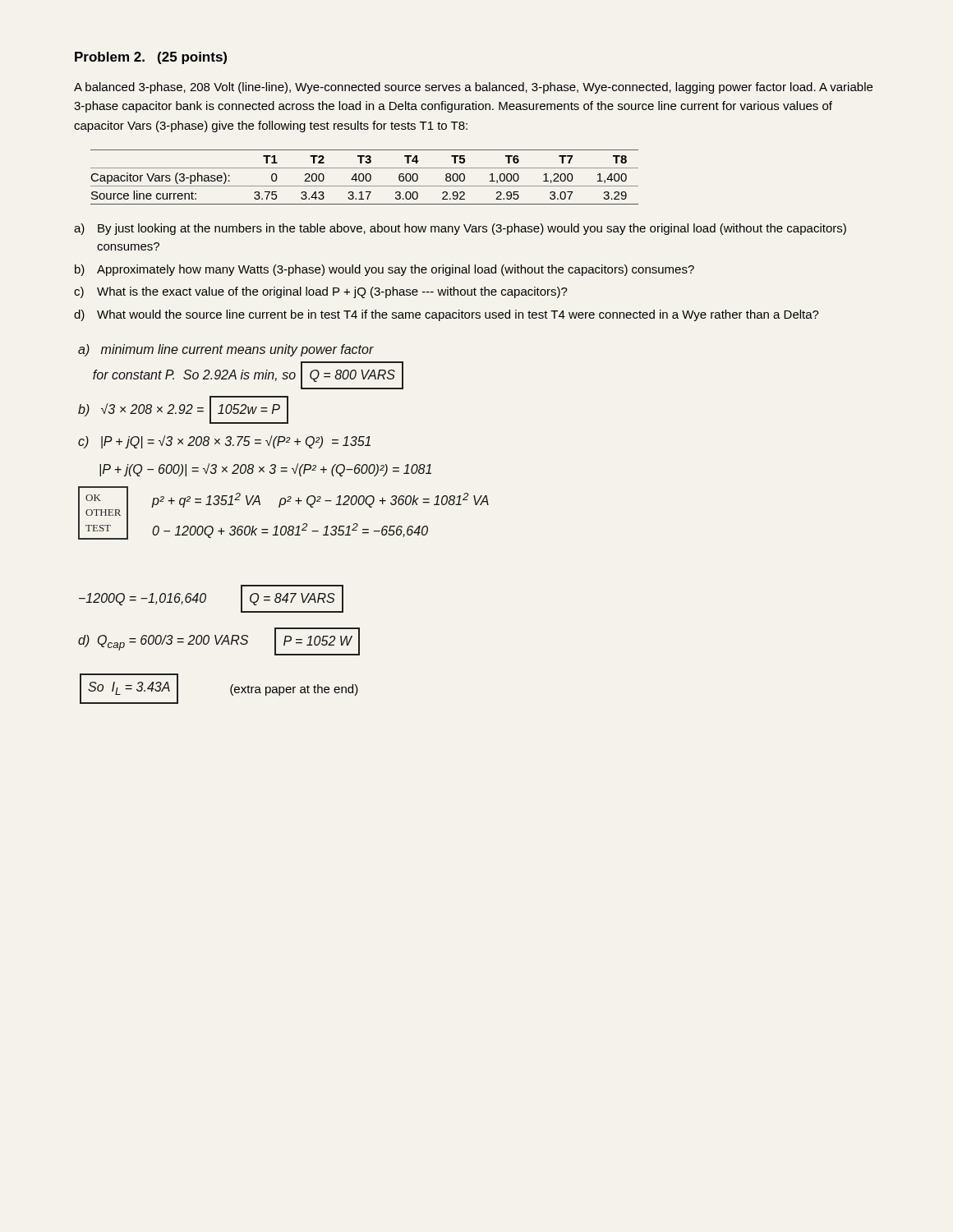
Task: Point to the block starting "So IL ="
Action: pyautogui.click(x=129, y=689)
